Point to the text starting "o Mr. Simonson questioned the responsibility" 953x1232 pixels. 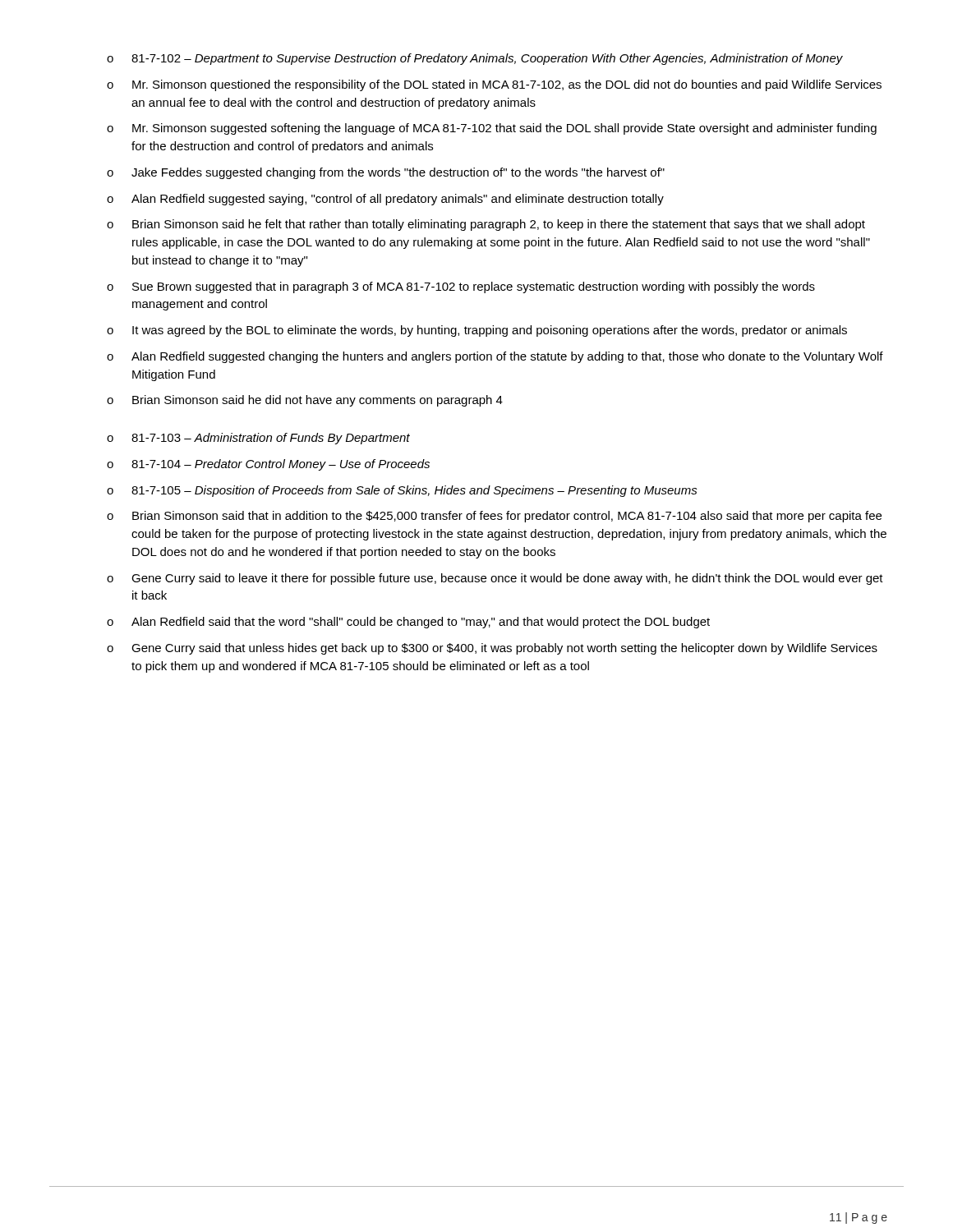point(497,93)
